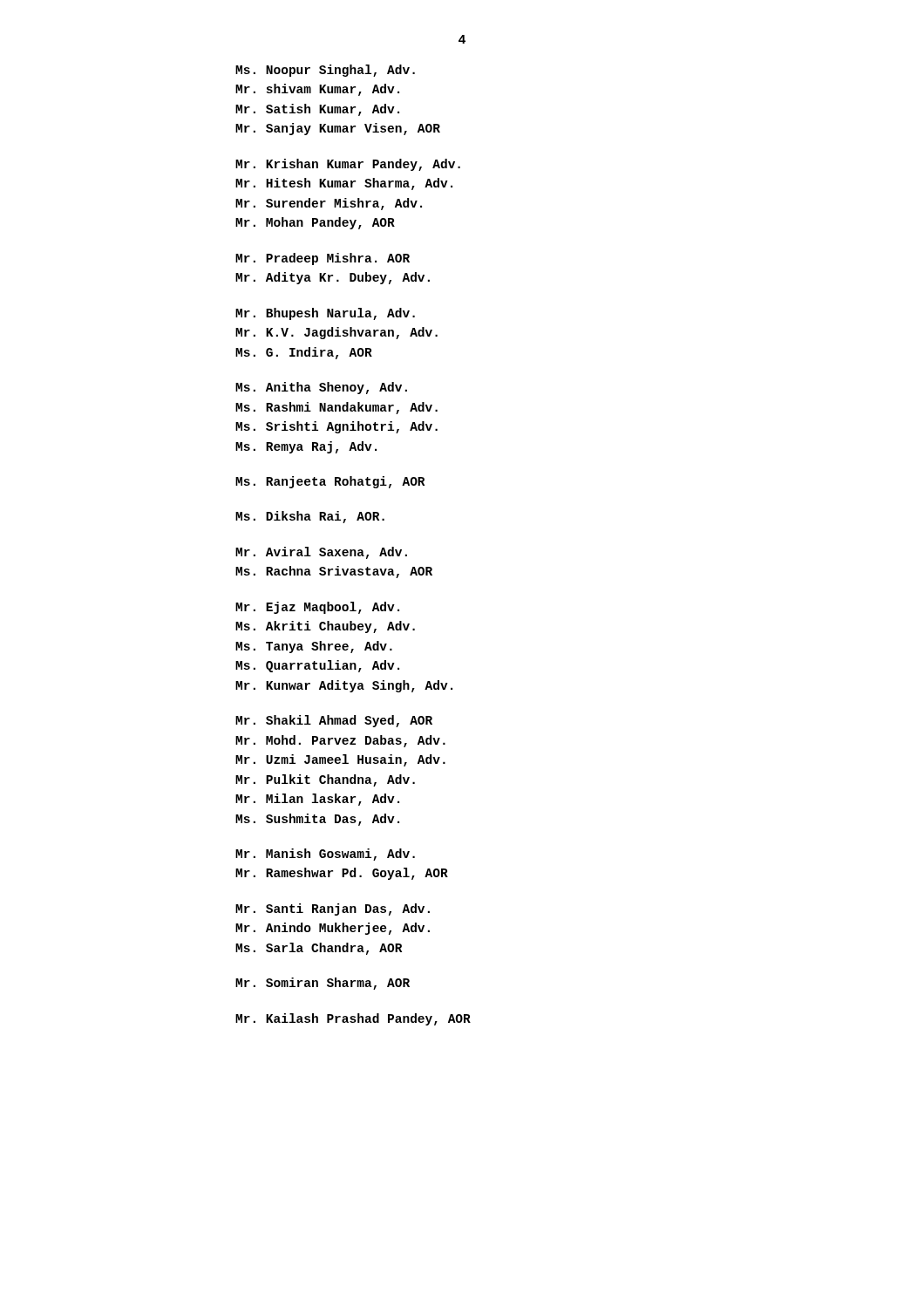
Task: Click on the element starting "Mr. Aviral Saxena, Adv."
Action: pos(323,553)
